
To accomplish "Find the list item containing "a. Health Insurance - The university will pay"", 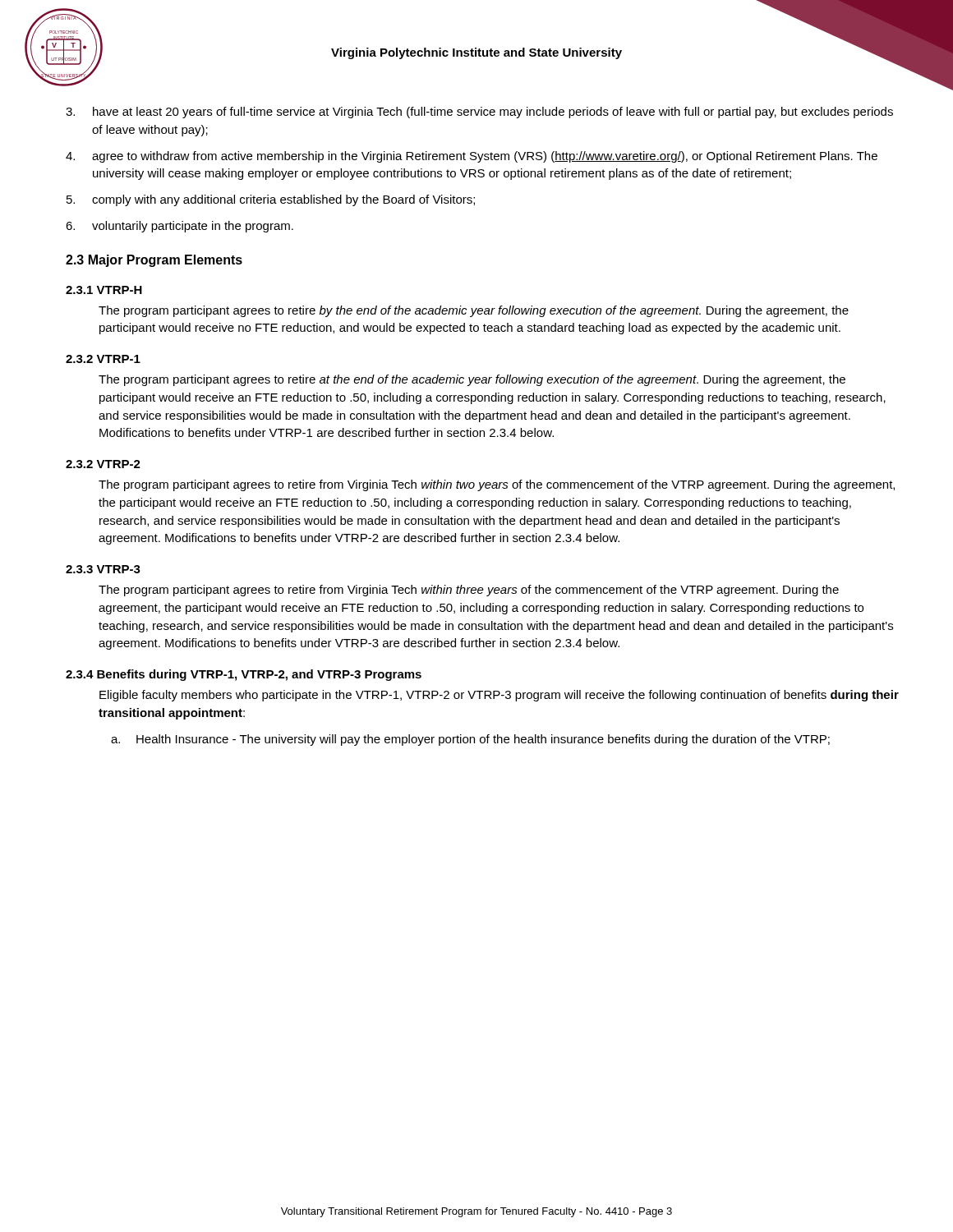I will click(x=471, y=739).
